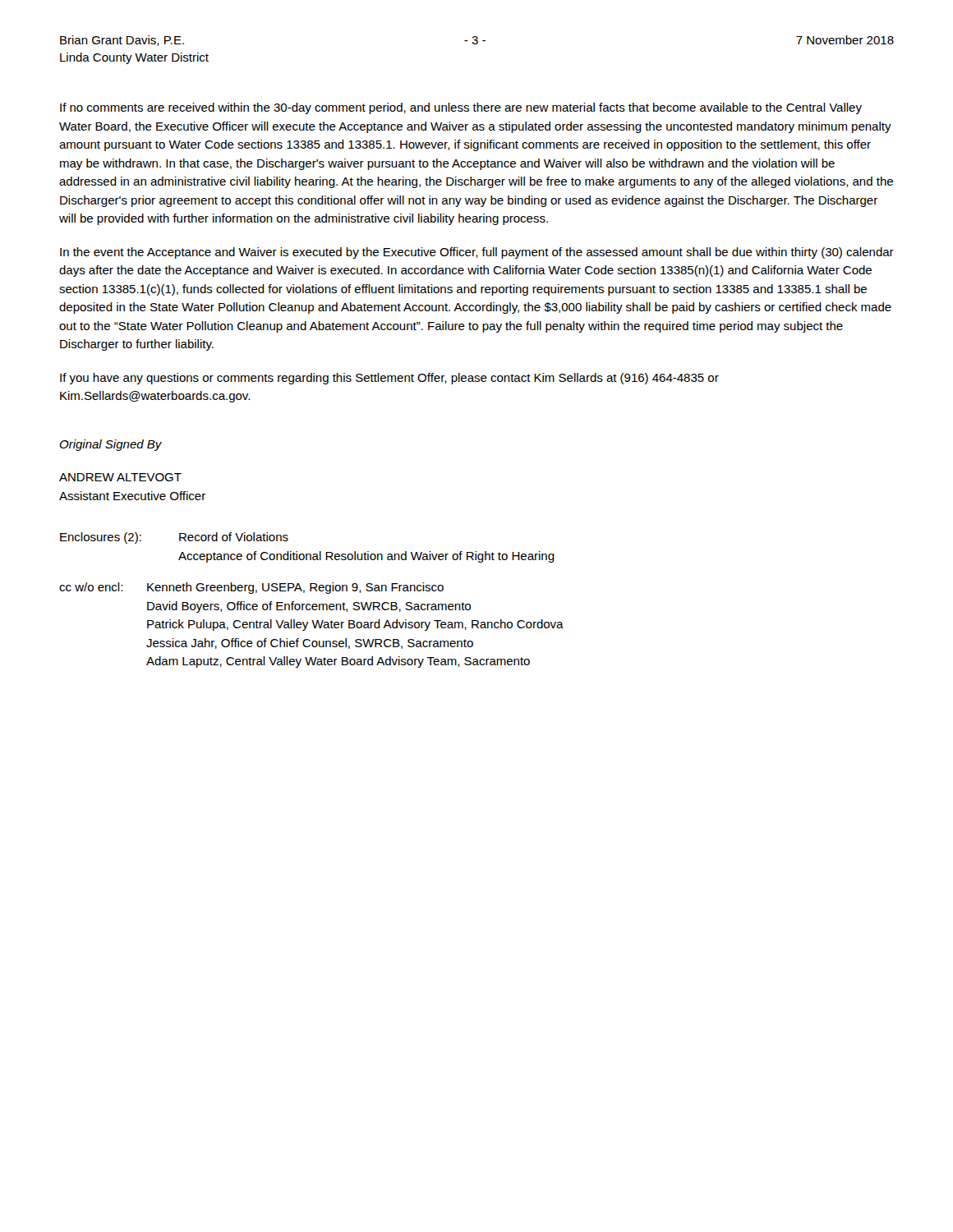Select the passage starting "Enclosures (2): Record of"

click(x=307, y=547)
